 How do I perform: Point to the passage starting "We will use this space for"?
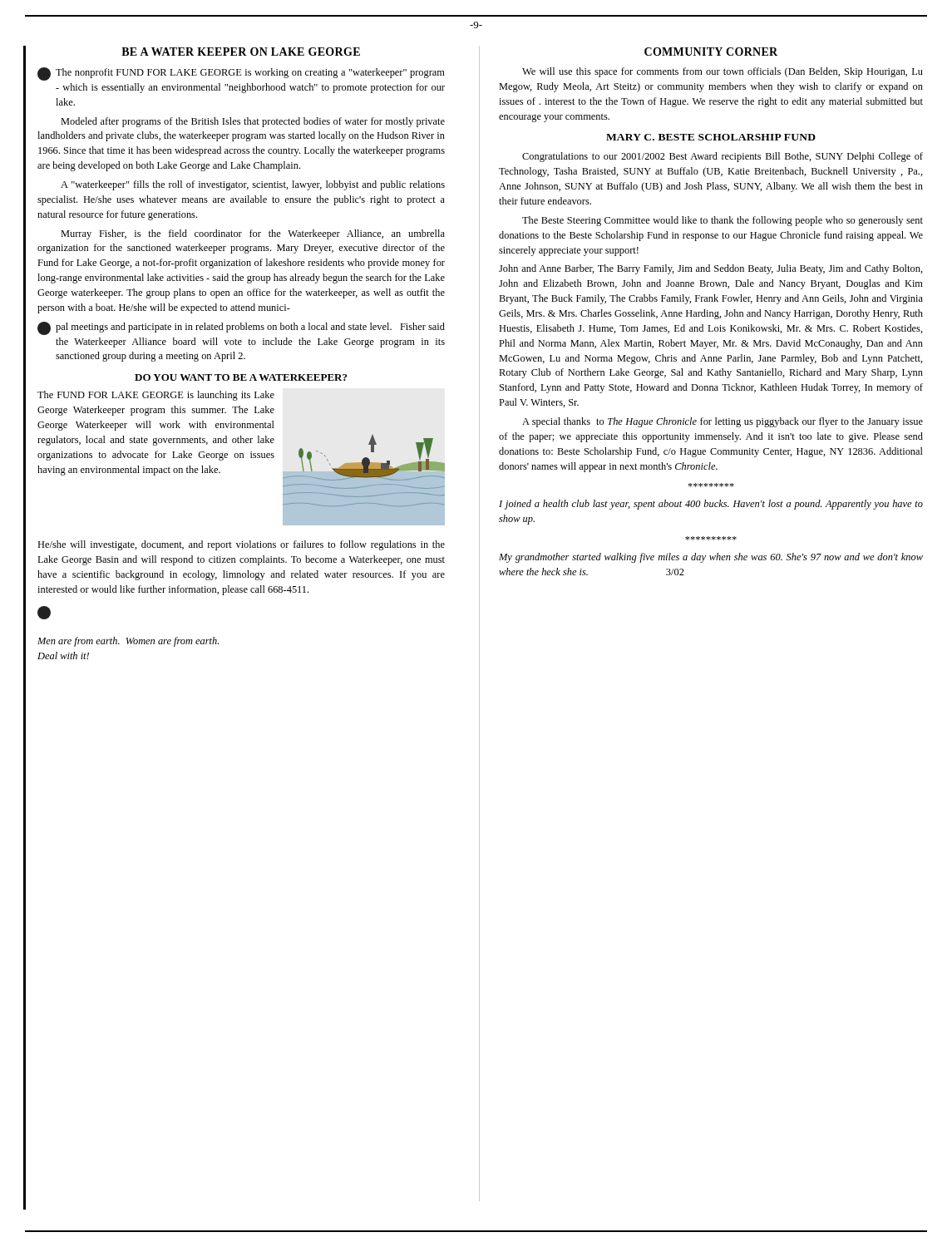[x=711, y=95]
